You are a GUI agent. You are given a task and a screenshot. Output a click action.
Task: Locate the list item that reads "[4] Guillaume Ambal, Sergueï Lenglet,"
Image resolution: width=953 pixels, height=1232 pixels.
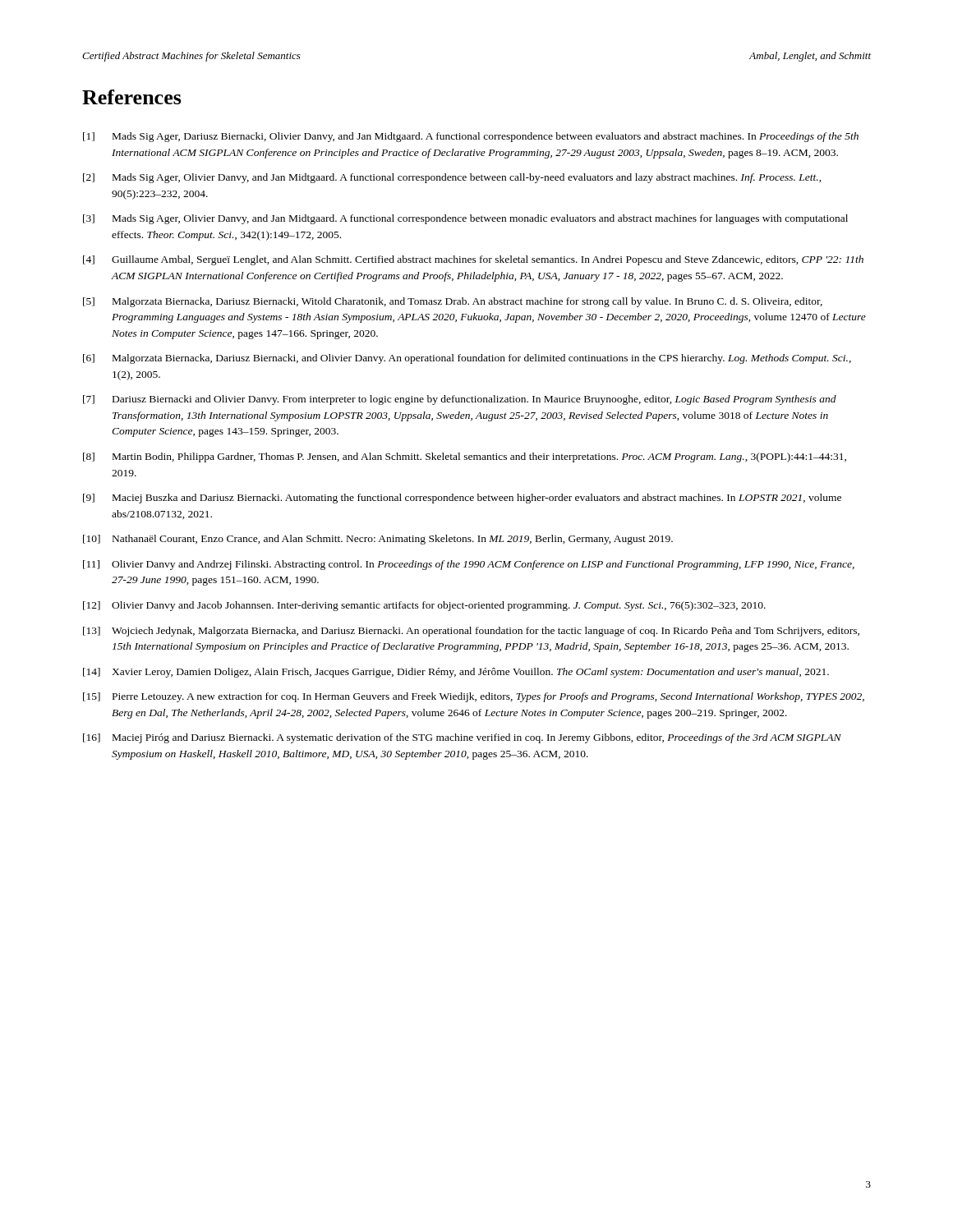point(476,268)
